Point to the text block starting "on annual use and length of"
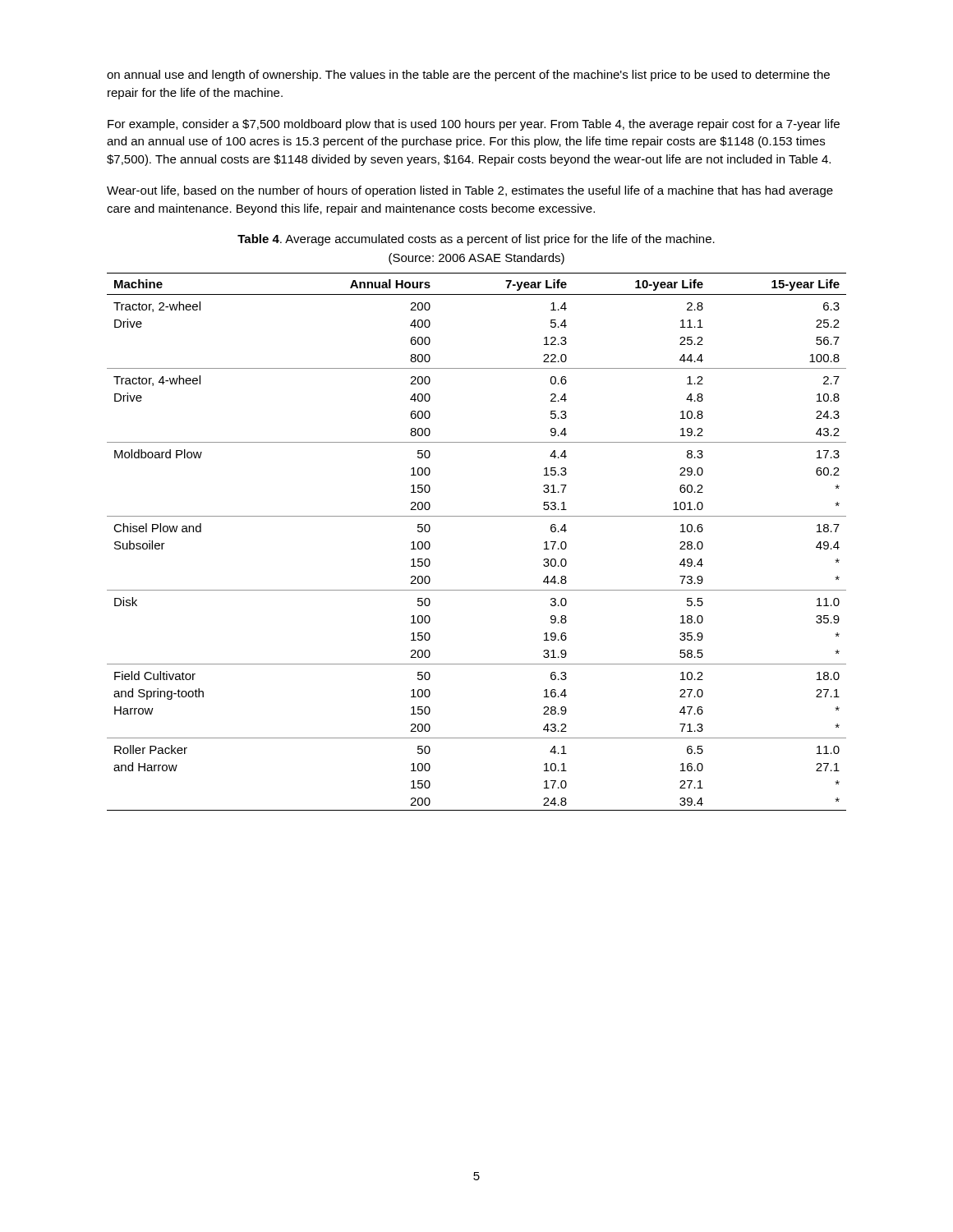953x1232 pixels. coord(469,83)
